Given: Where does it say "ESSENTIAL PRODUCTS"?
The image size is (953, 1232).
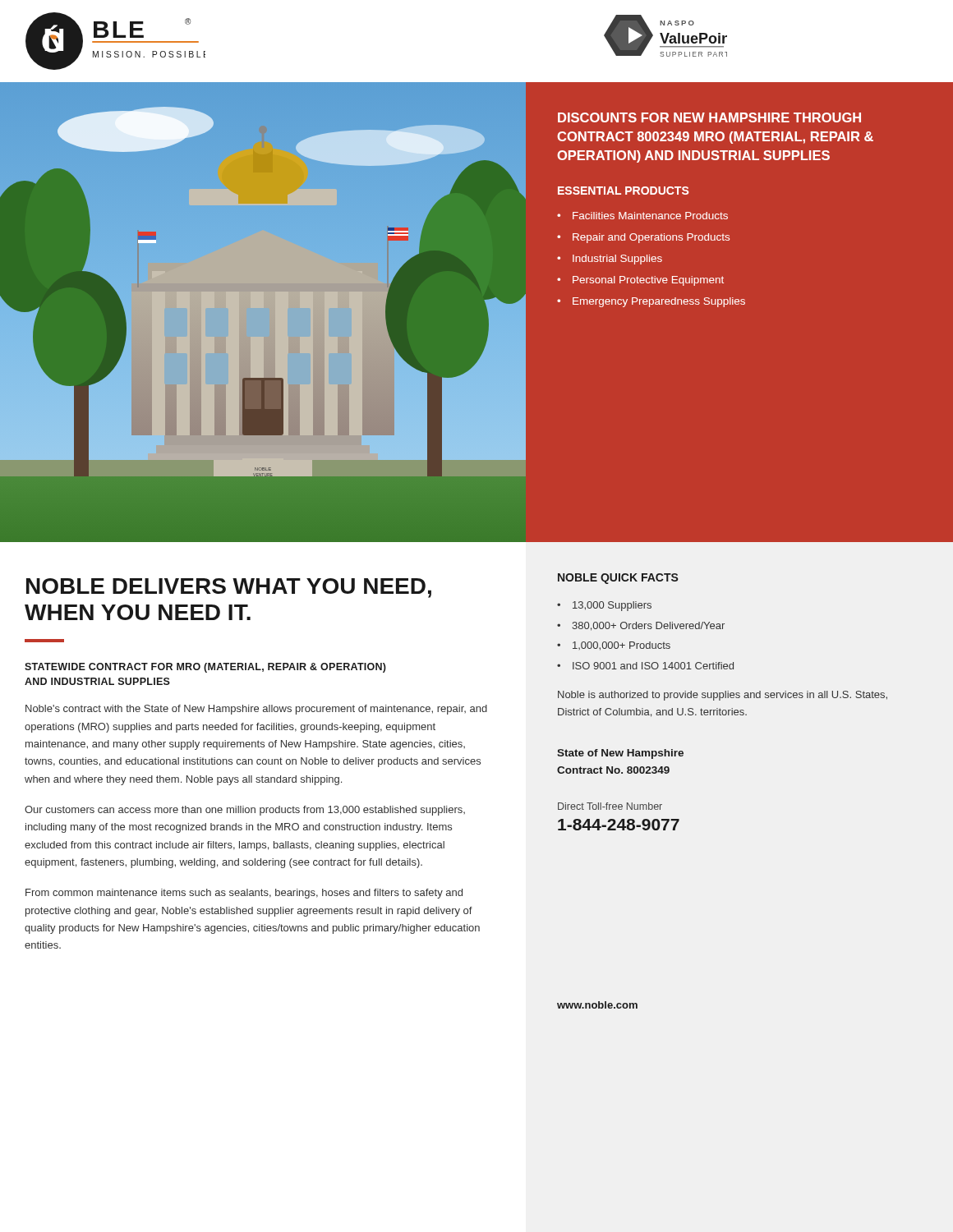Looking at the screenshot, I should coord(623,191).
